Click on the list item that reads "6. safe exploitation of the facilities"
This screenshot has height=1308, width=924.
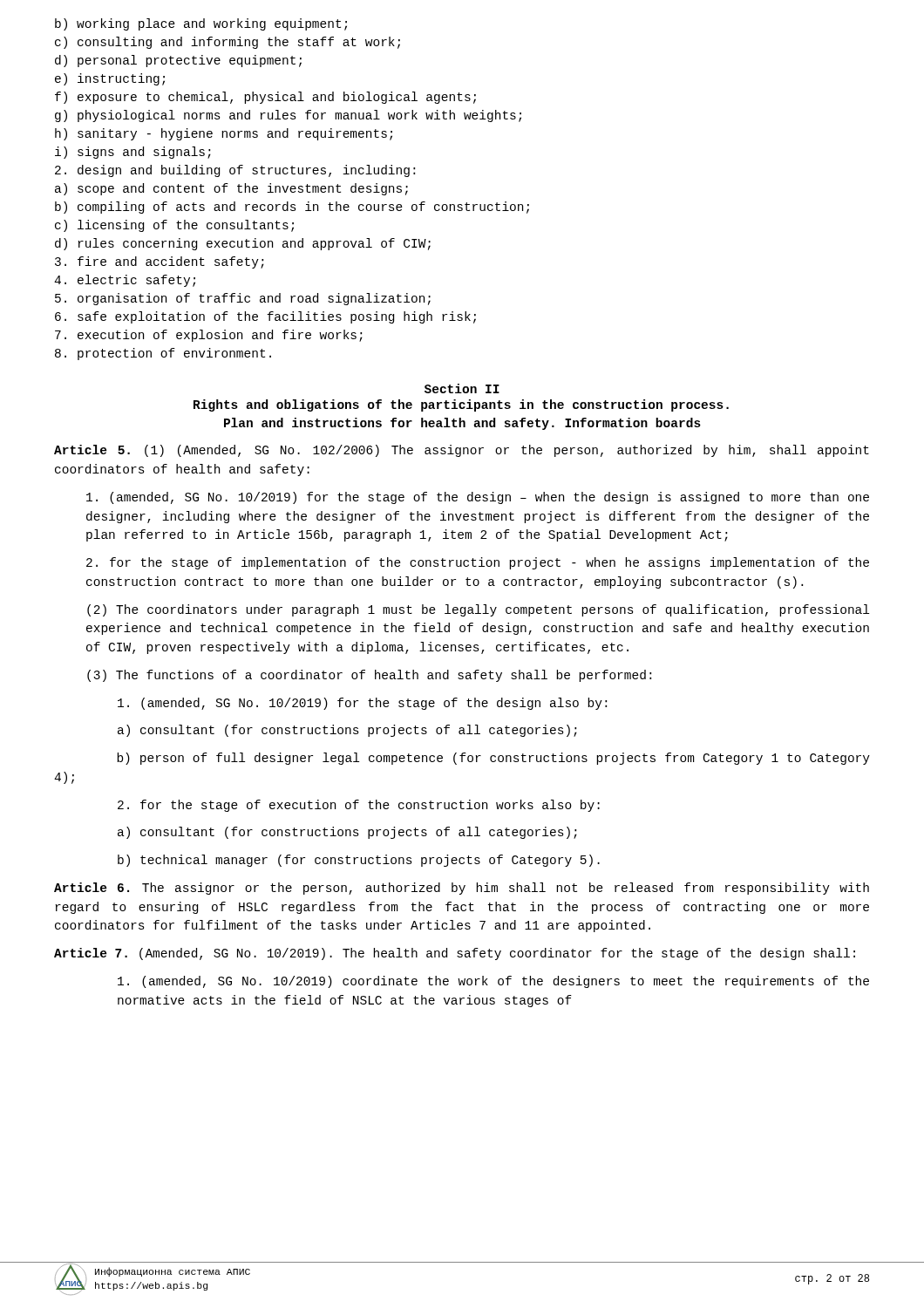(266, 318)
